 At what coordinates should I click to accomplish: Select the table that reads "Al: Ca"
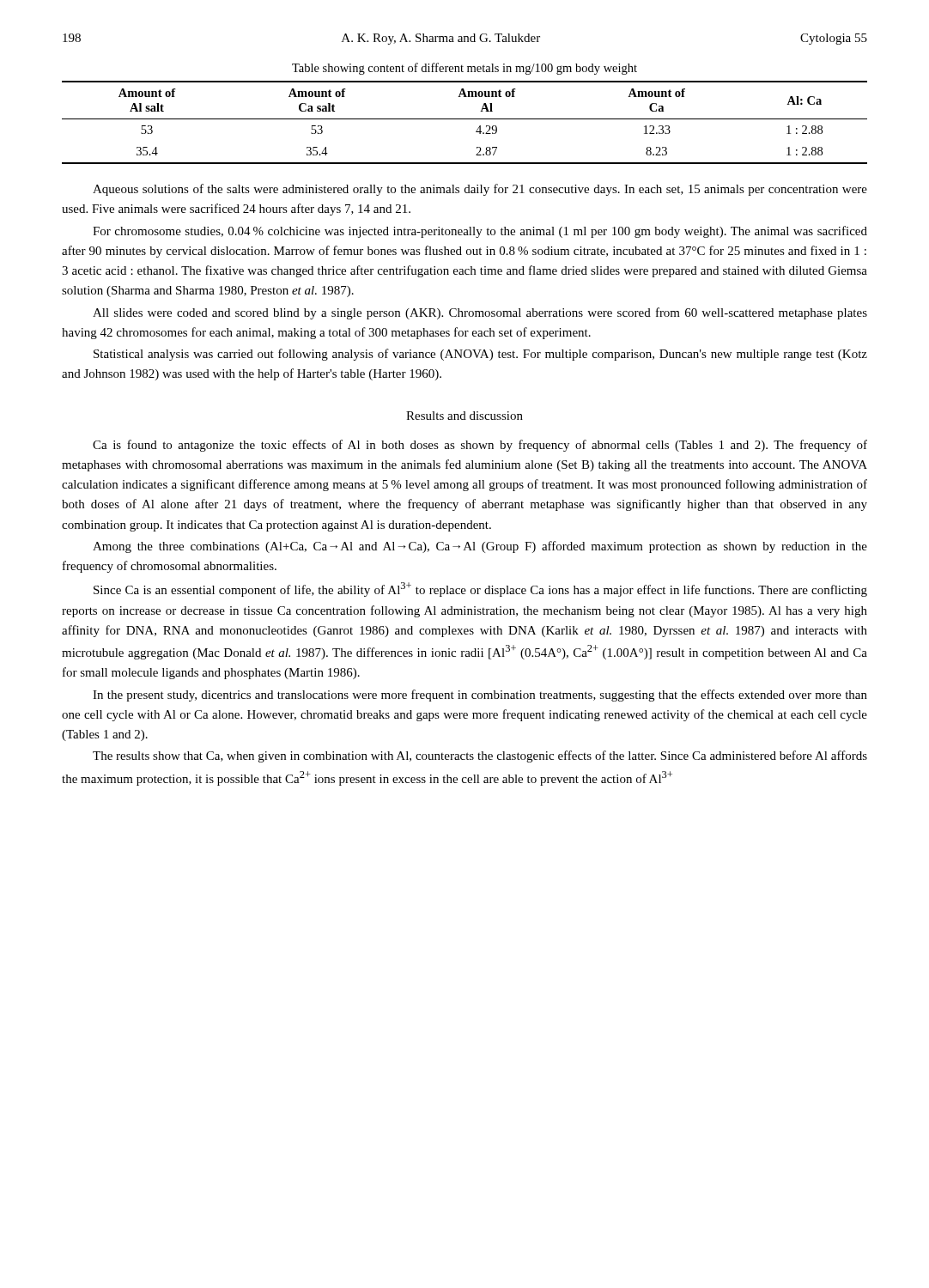tap(464, 122)
